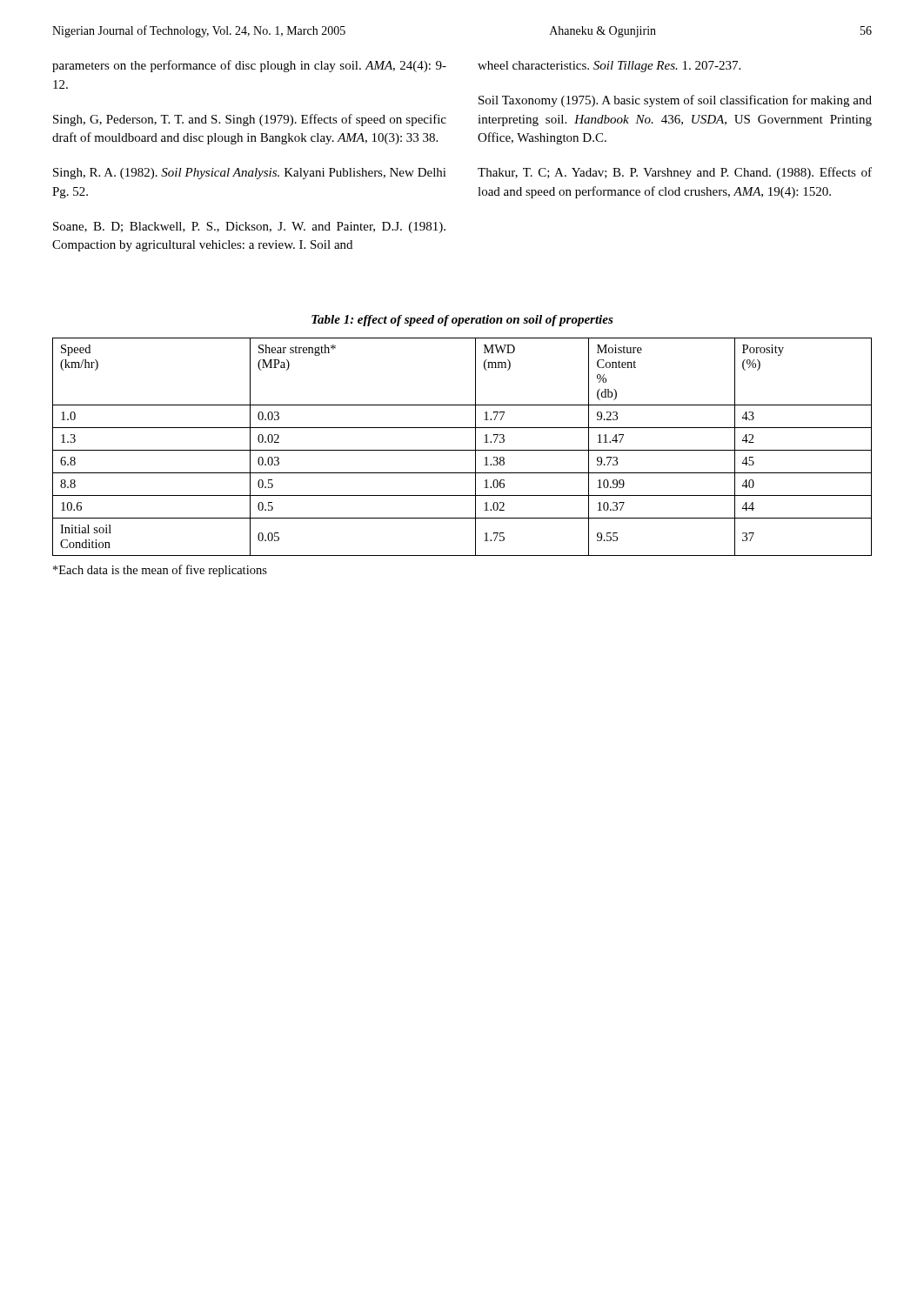Click on the text starting "Each data is the mean of"

click(x=160, y=570)
